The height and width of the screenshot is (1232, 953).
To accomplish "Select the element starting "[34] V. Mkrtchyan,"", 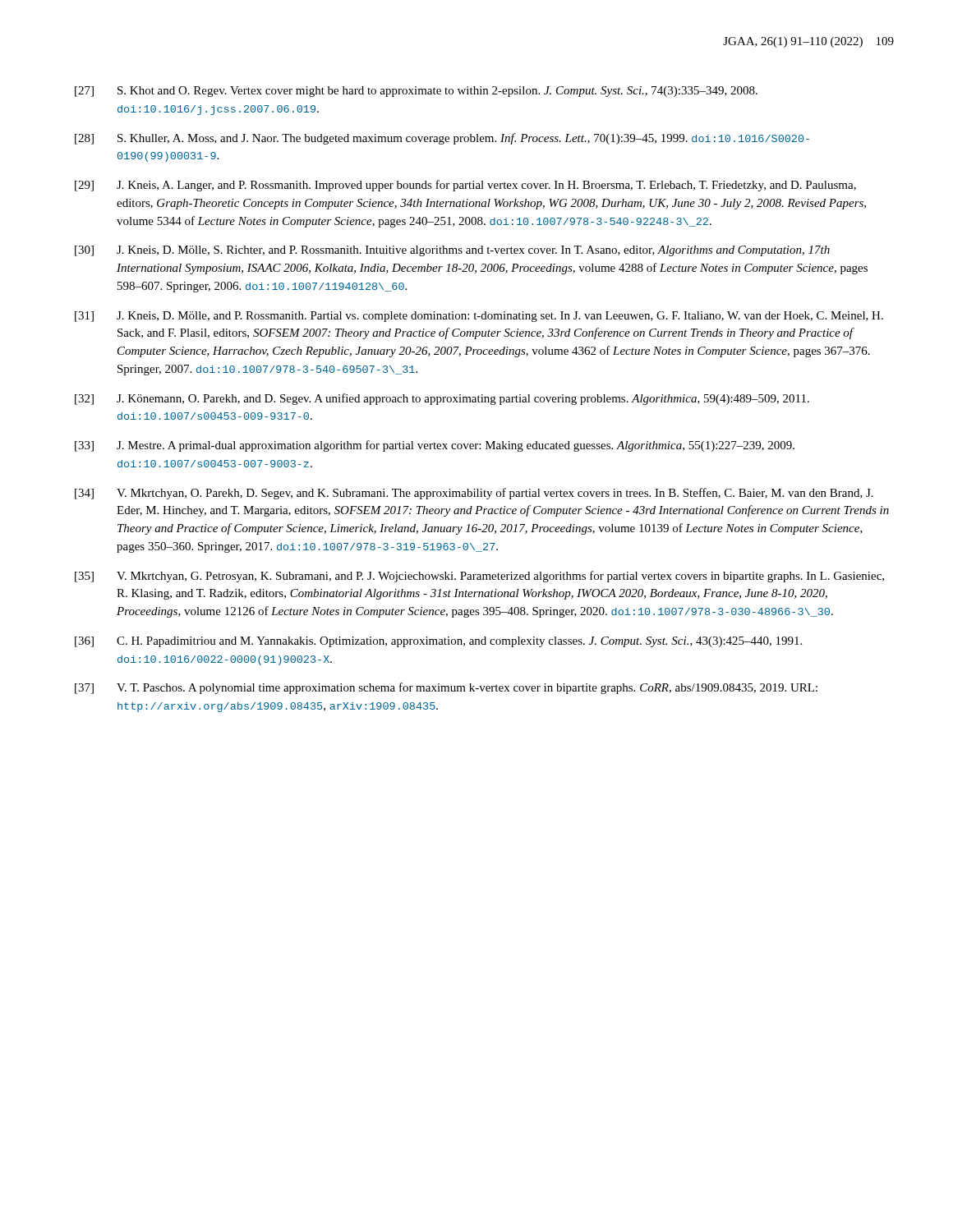I will [x=484, y=520].
